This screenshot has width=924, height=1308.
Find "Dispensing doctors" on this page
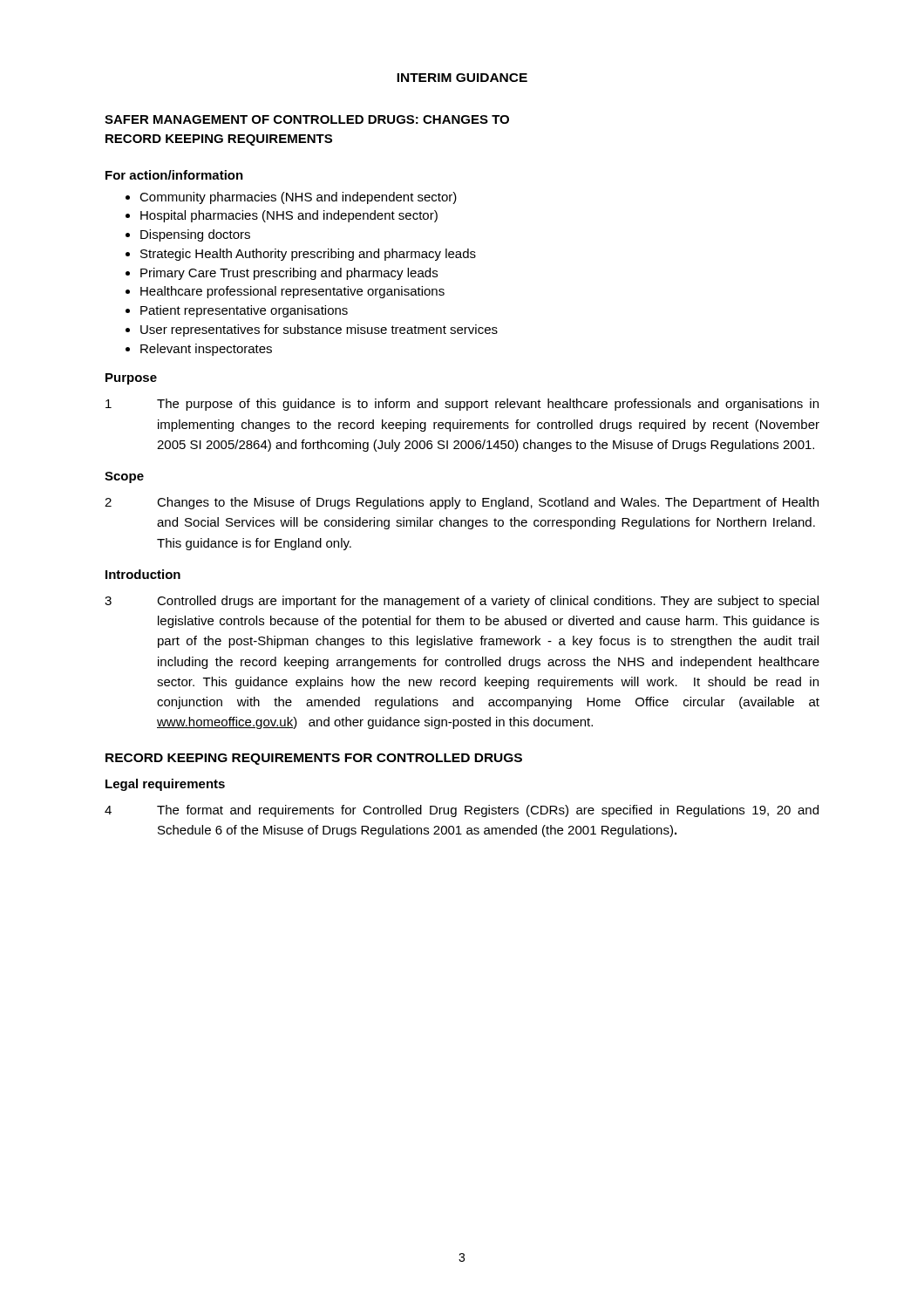click(x=195, y=234)
